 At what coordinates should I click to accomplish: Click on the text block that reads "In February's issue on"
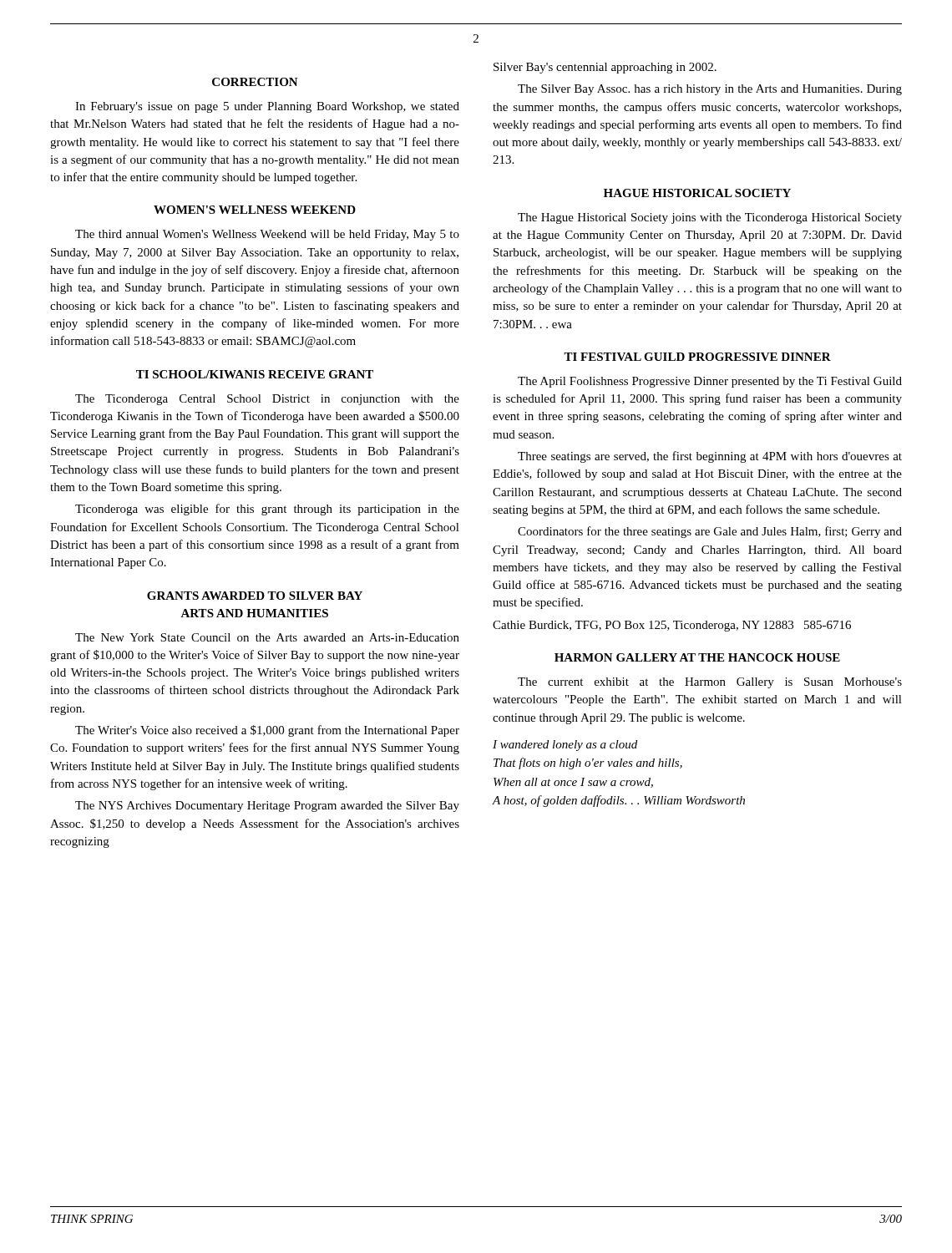click(x=255, y=142)
